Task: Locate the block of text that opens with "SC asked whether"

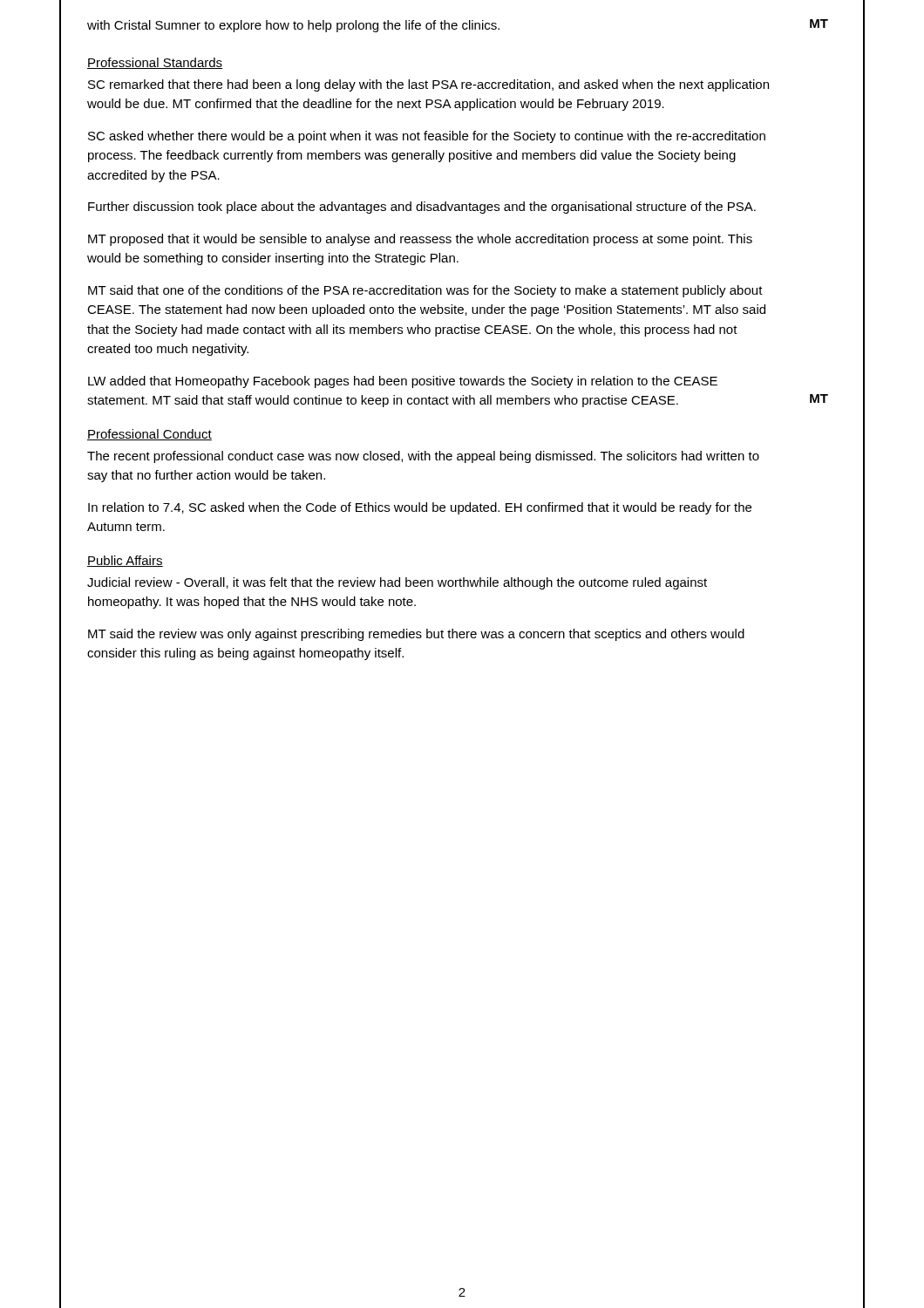Action: point(427,155)
